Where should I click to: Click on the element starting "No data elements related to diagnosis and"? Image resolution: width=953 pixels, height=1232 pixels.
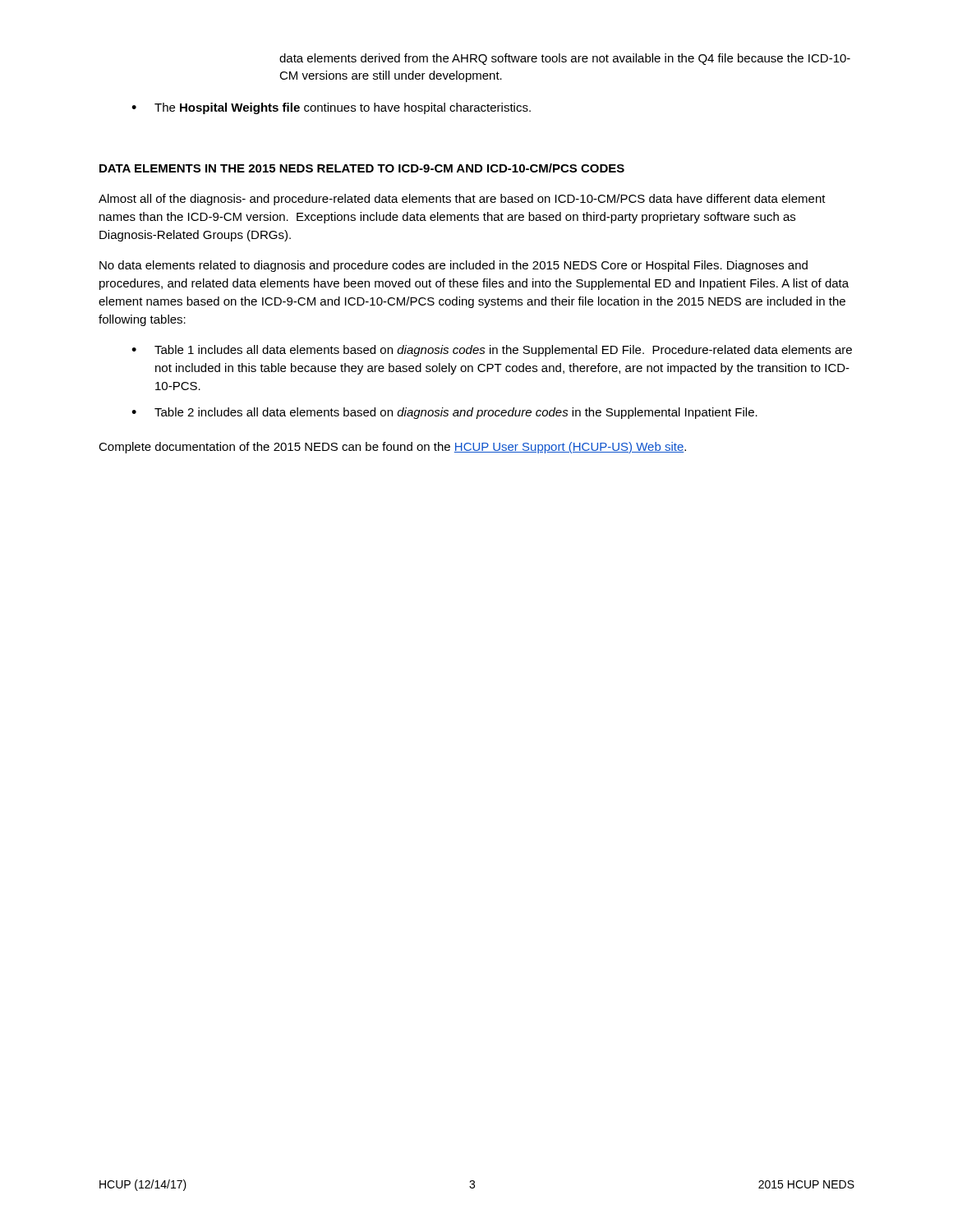tap(474, 292)
